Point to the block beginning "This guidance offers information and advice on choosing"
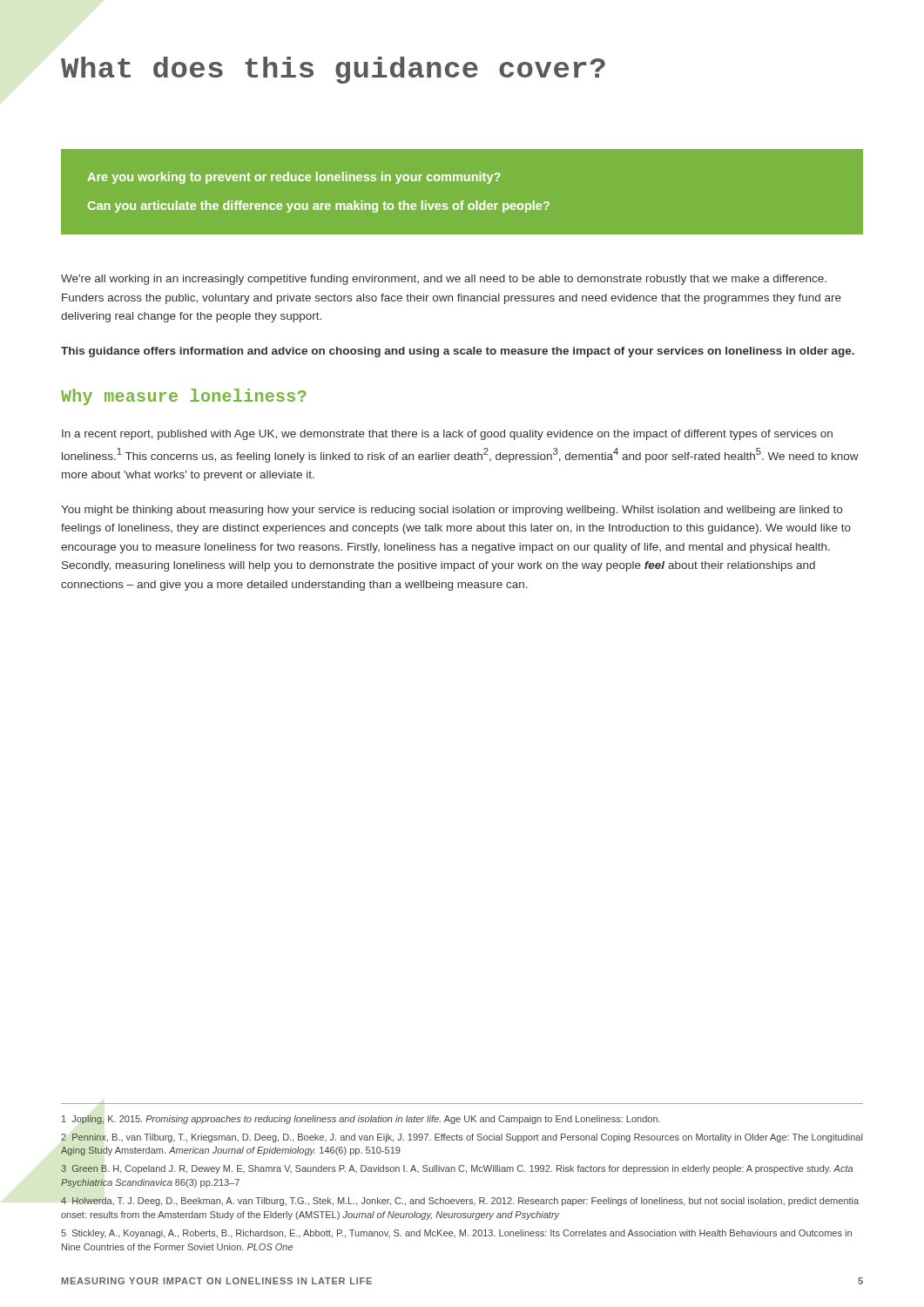Screen dimensions: 1307x924 [x=458, y=351]
